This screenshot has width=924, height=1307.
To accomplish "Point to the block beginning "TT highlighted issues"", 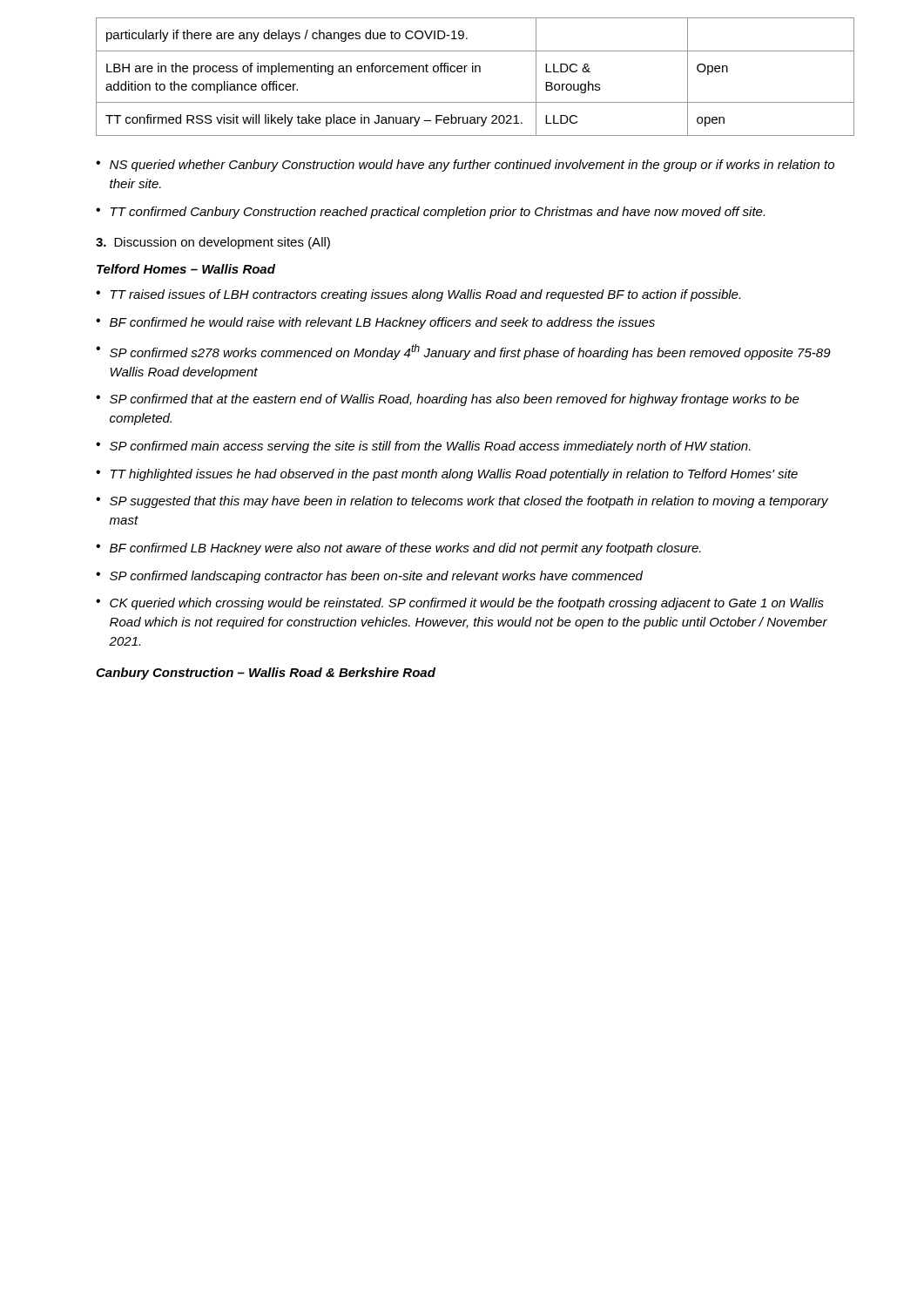I will point(475,473).
